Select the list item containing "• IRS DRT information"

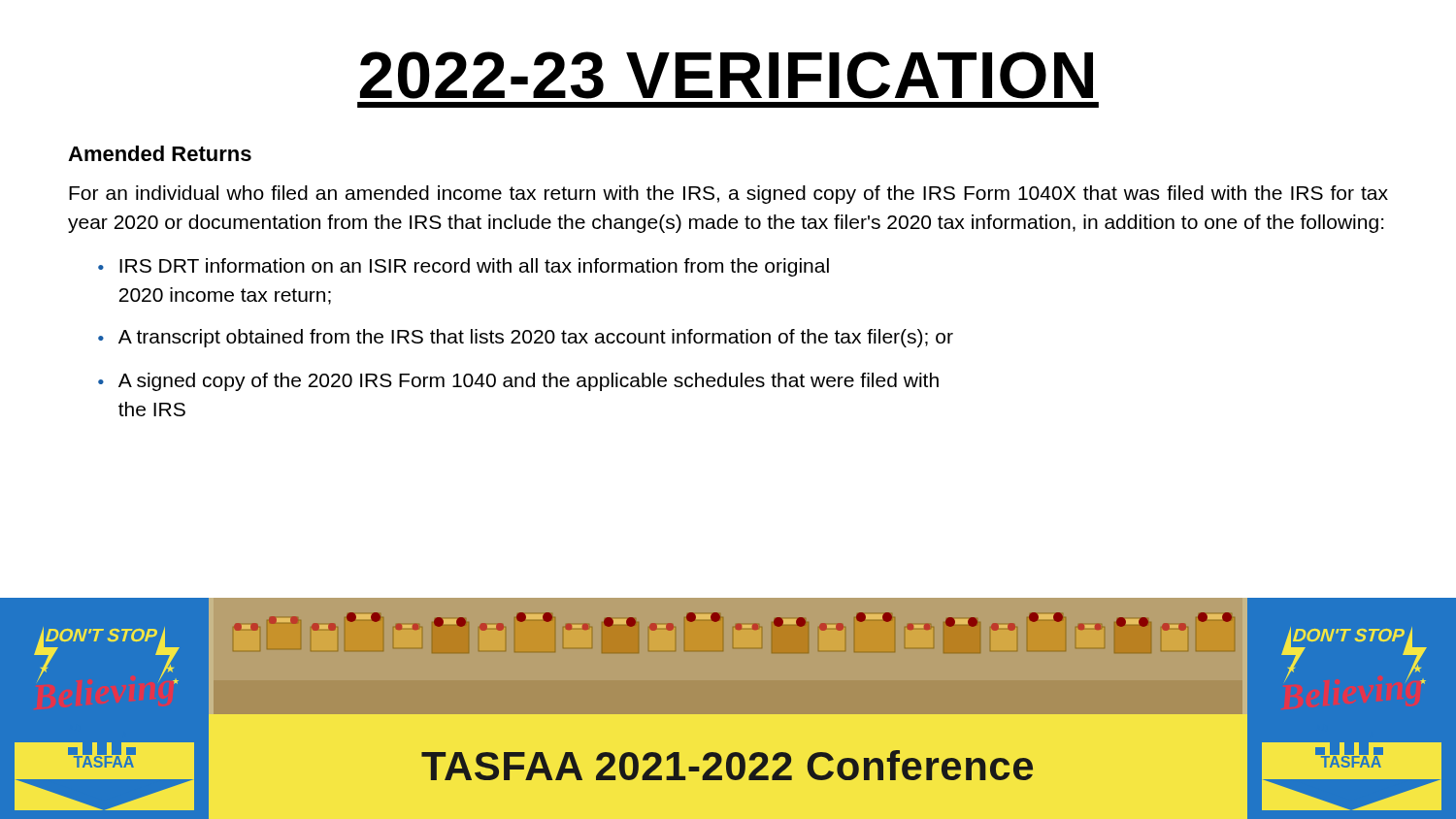[x=464, y=281]
